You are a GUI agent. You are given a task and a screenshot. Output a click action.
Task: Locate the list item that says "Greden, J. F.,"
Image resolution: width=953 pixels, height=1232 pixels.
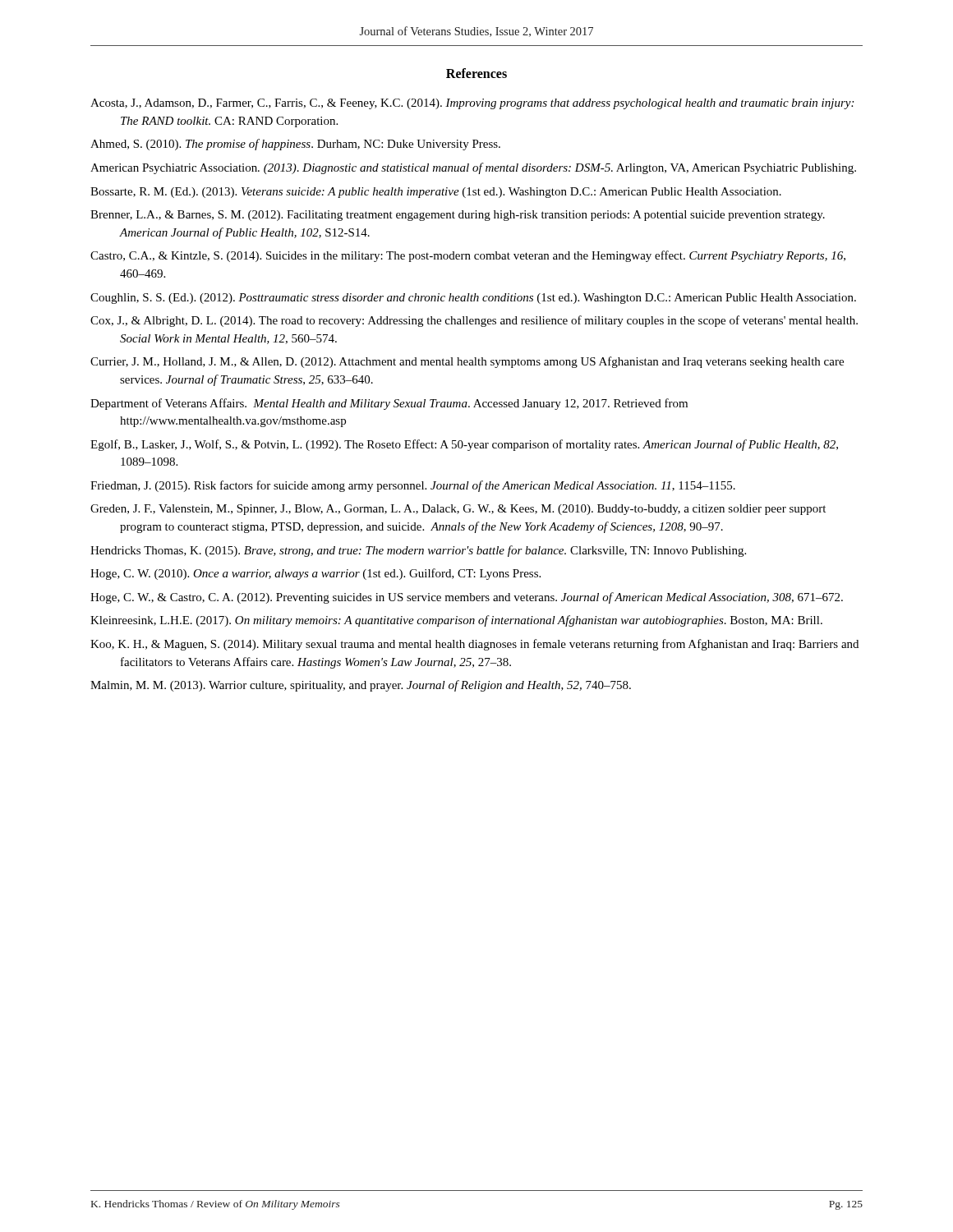(x=458, y=518)
